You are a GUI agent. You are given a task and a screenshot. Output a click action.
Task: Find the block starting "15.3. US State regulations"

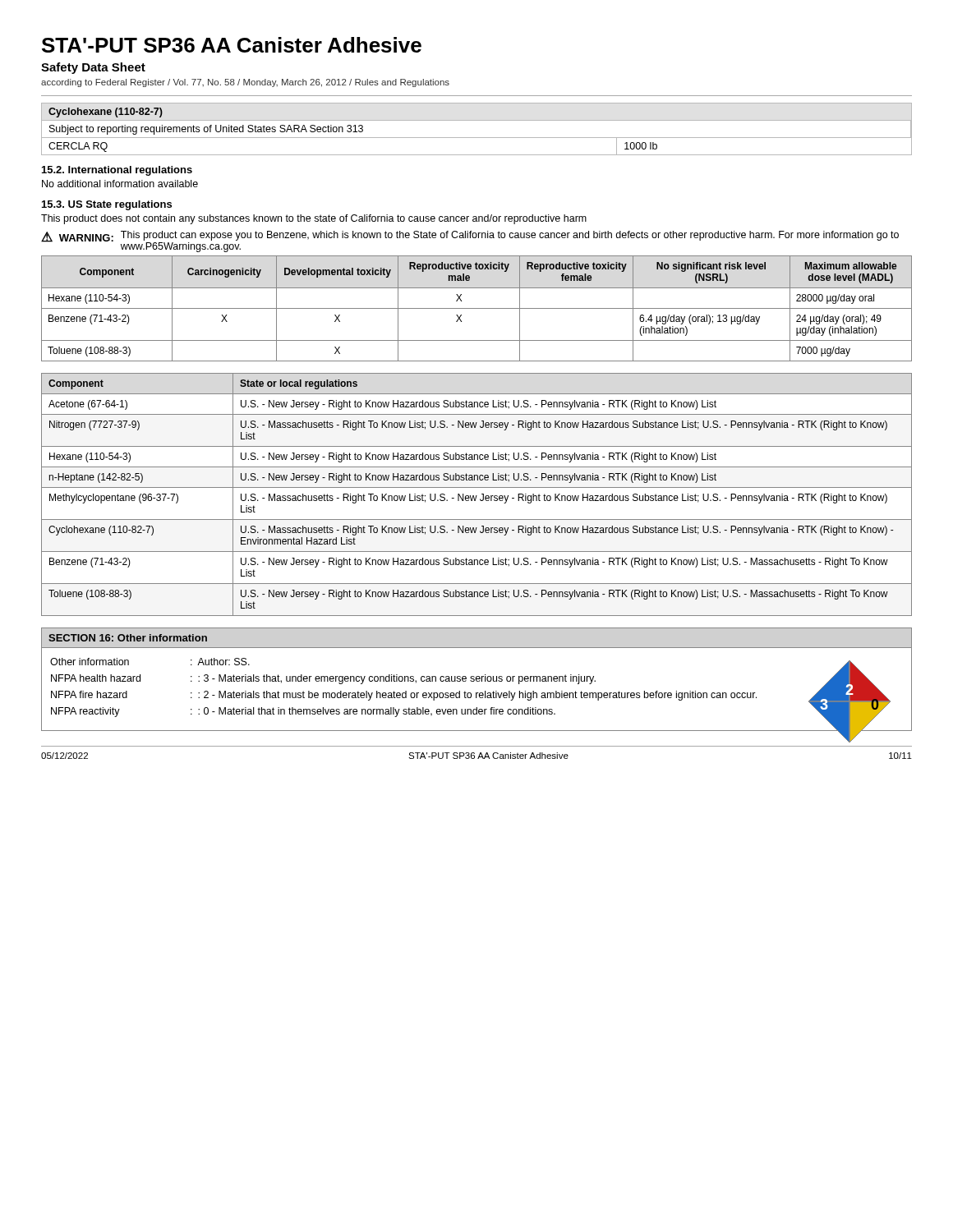(x=107, y=205)
